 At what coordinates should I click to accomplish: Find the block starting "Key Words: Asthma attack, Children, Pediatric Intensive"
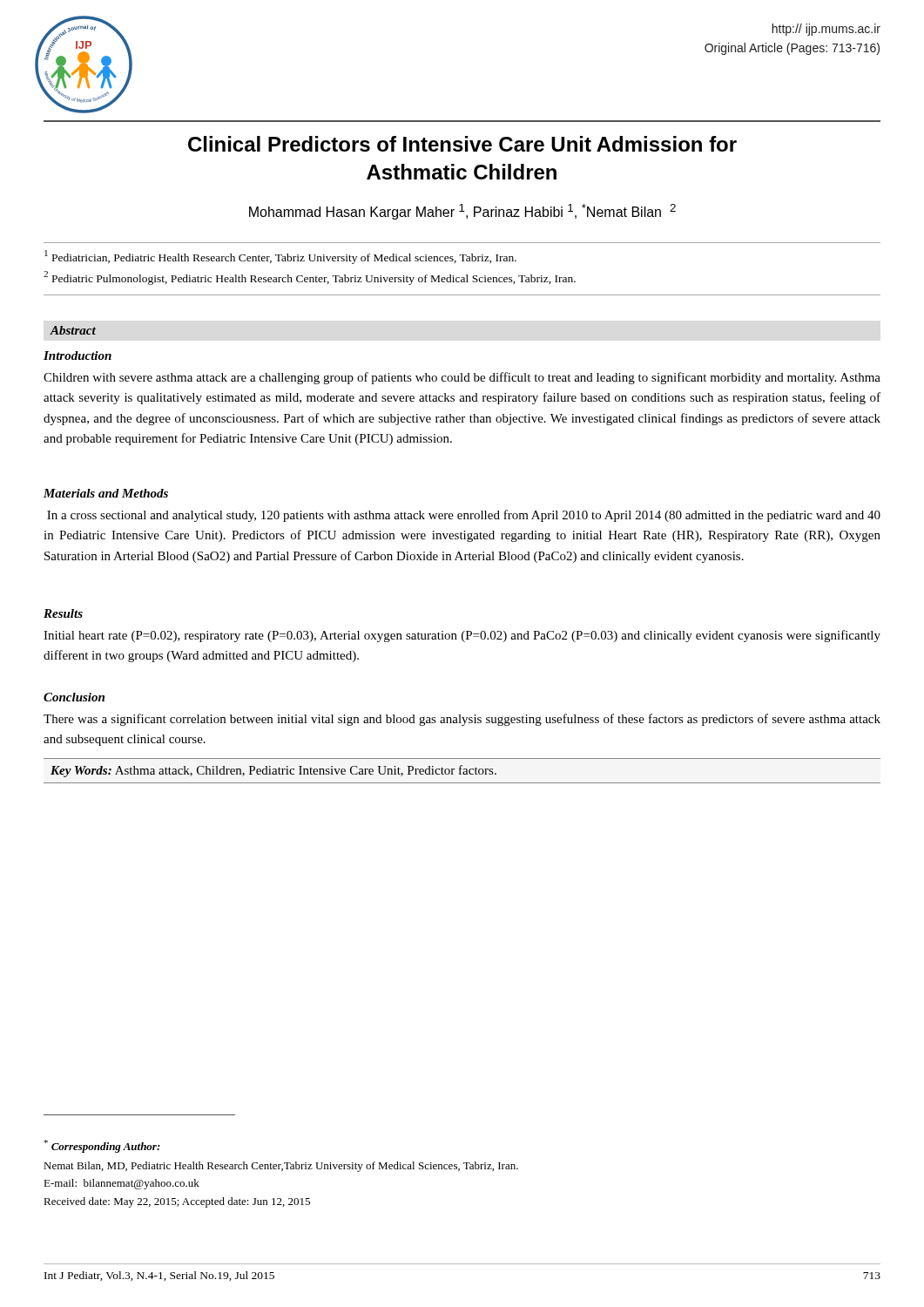click(274, 770)
